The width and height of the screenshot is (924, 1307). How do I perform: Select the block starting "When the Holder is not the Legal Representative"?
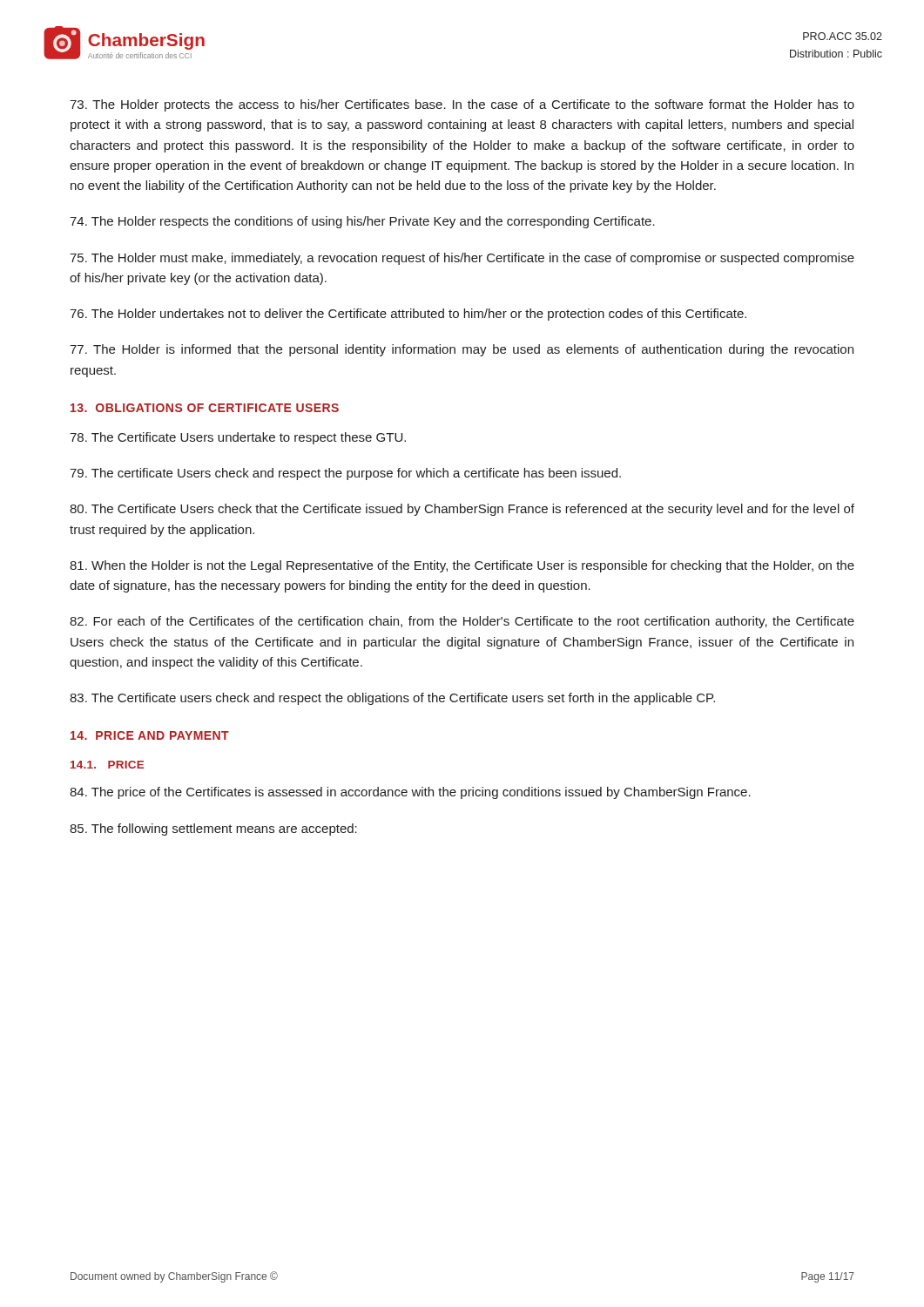(x=462, y=575)
